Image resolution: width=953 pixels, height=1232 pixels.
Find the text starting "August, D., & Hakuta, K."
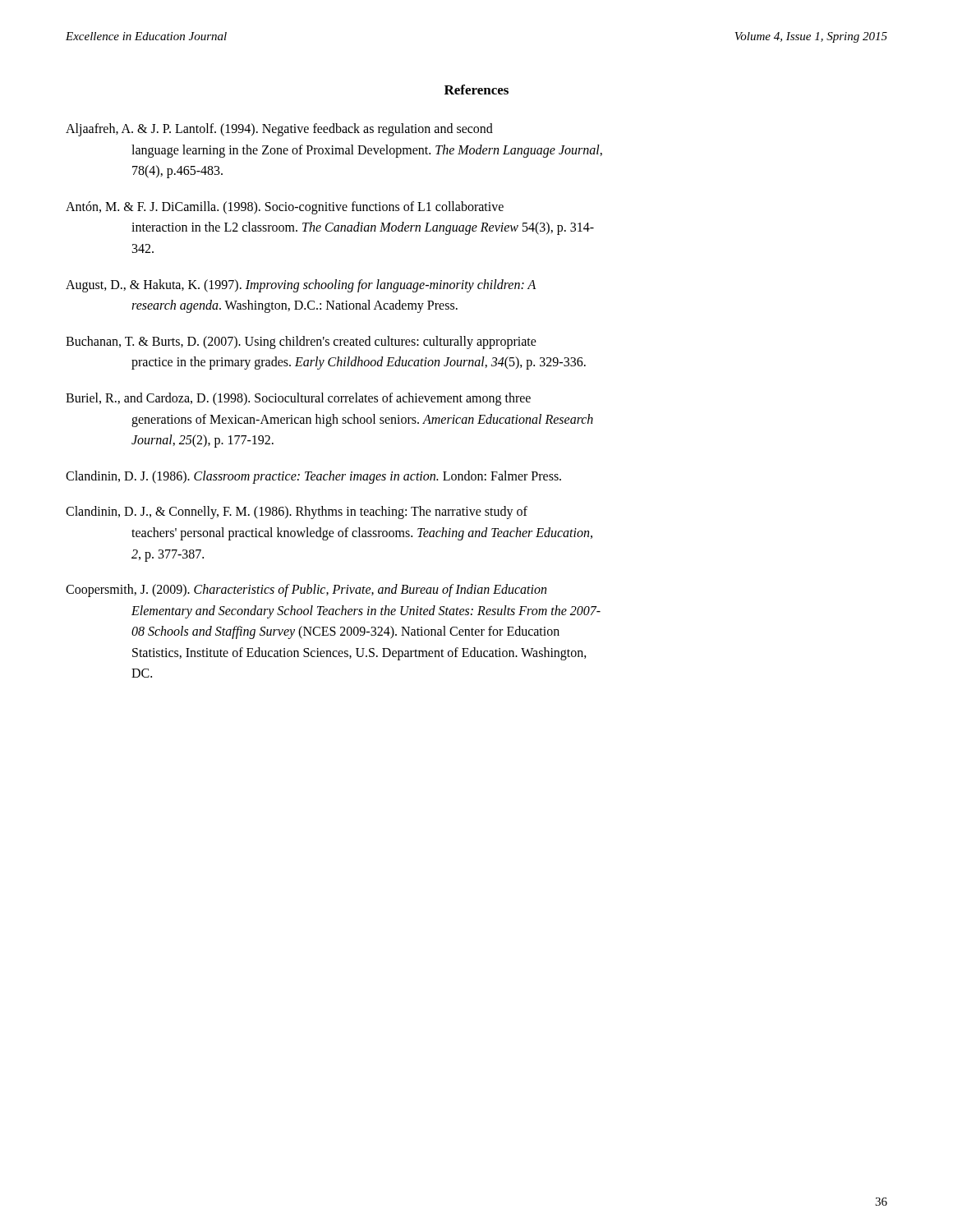coord(476,295)
